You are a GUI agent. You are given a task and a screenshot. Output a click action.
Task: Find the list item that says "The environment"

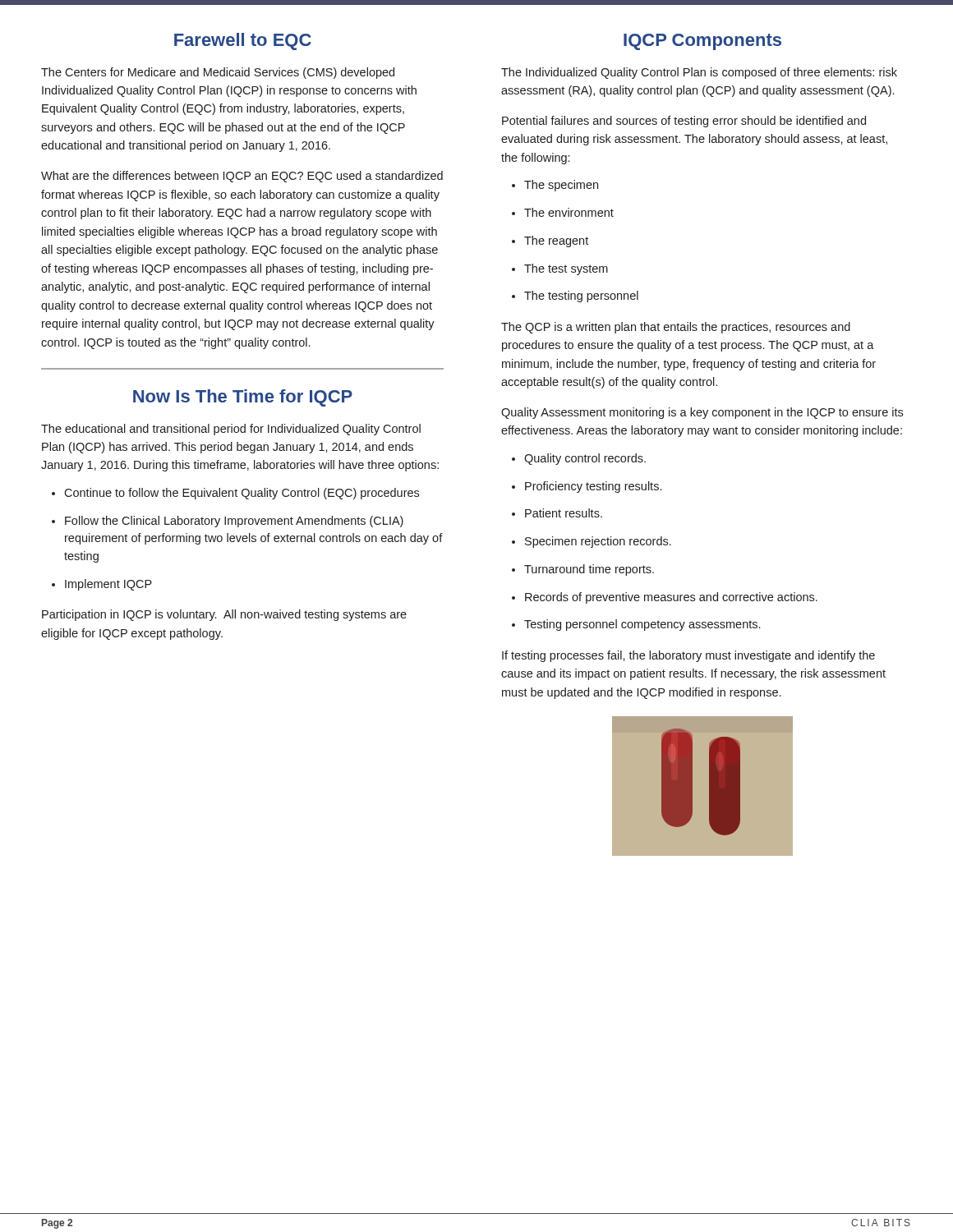click(x=563, y=212)
